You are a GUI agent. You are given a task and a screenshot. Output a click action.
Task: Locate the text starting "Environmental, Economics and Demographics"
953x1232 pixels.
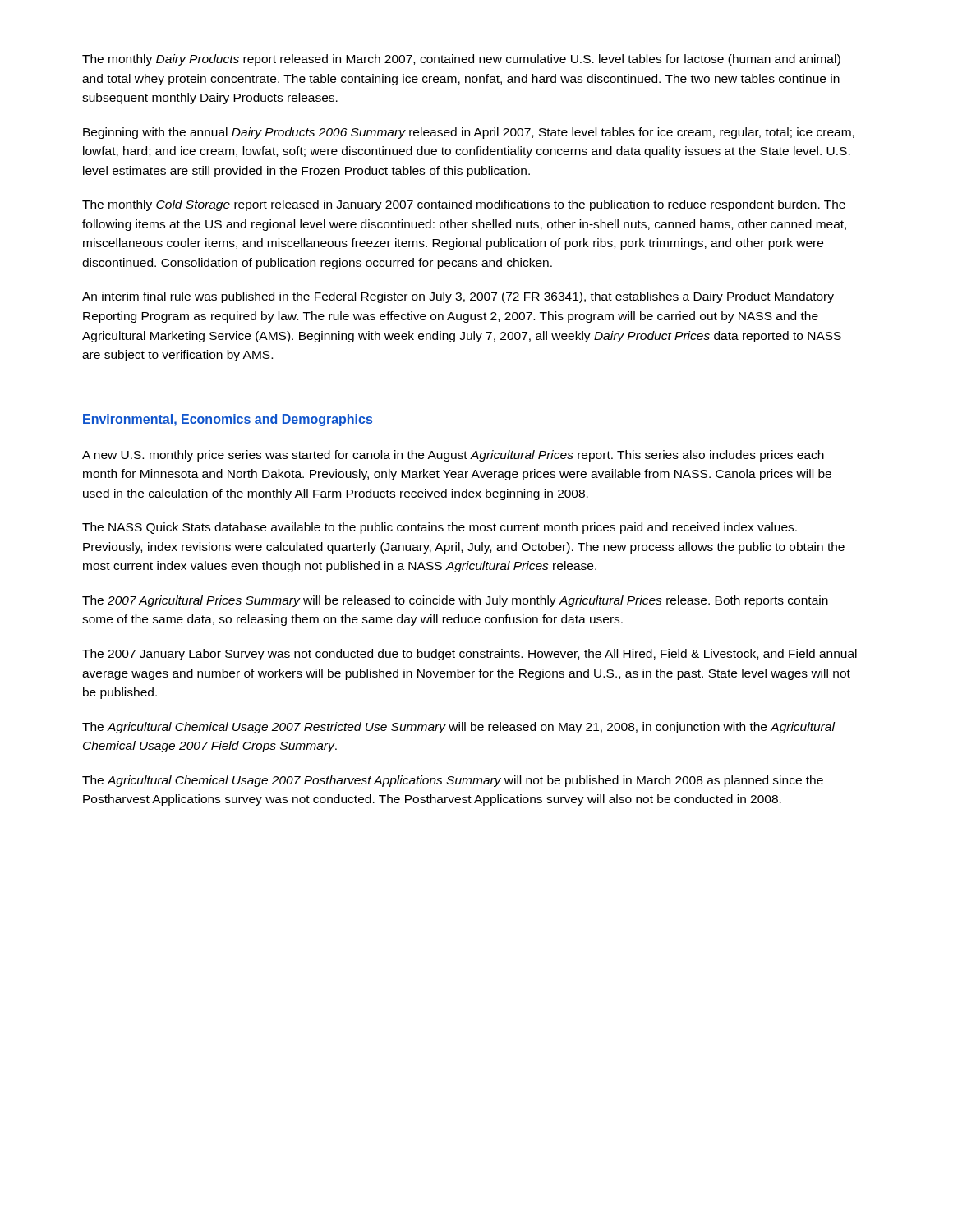pyautogui.click(x=228, y=419)
